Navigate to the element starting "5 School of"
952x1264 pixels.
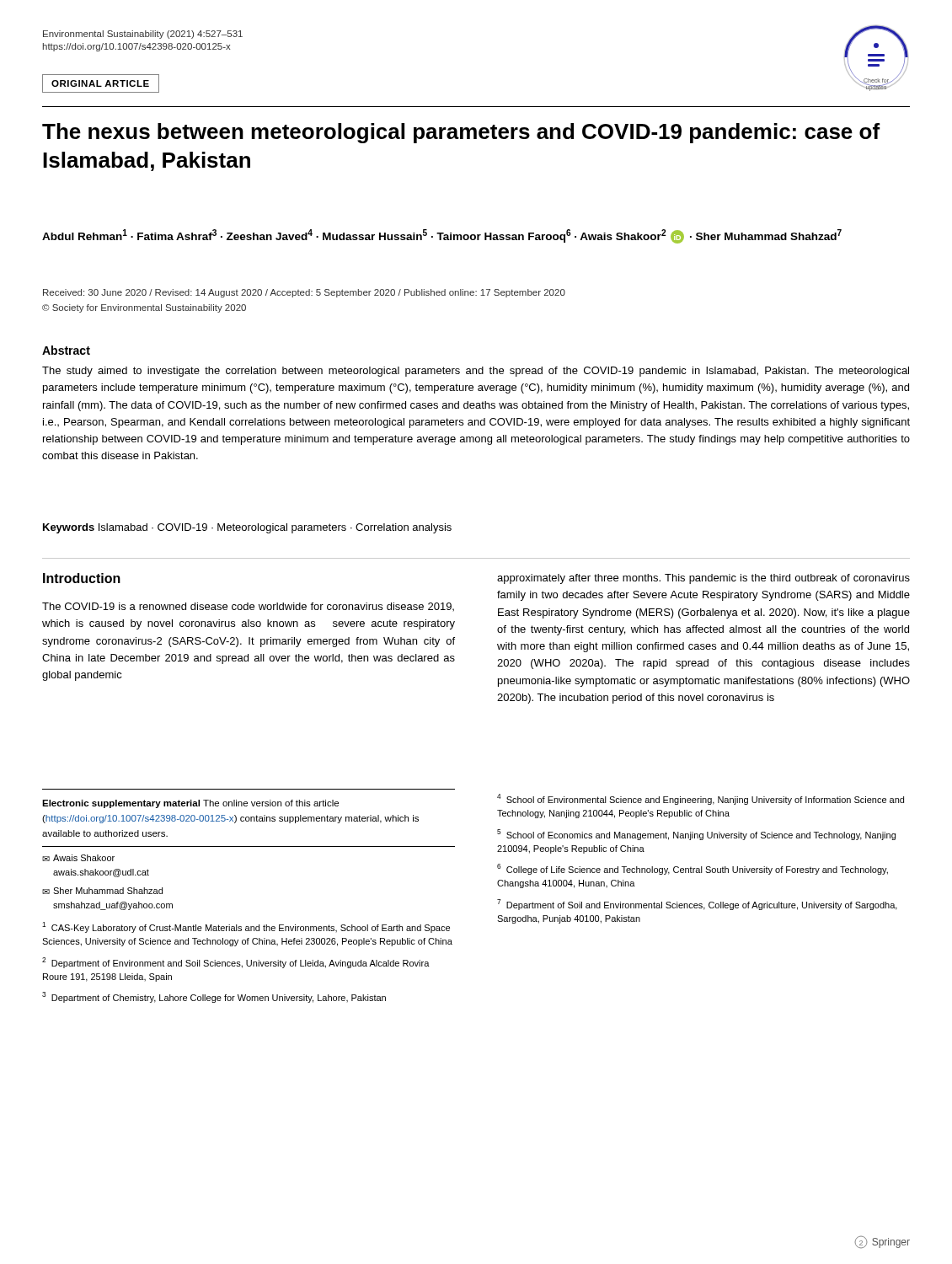[x=697, y=841]
